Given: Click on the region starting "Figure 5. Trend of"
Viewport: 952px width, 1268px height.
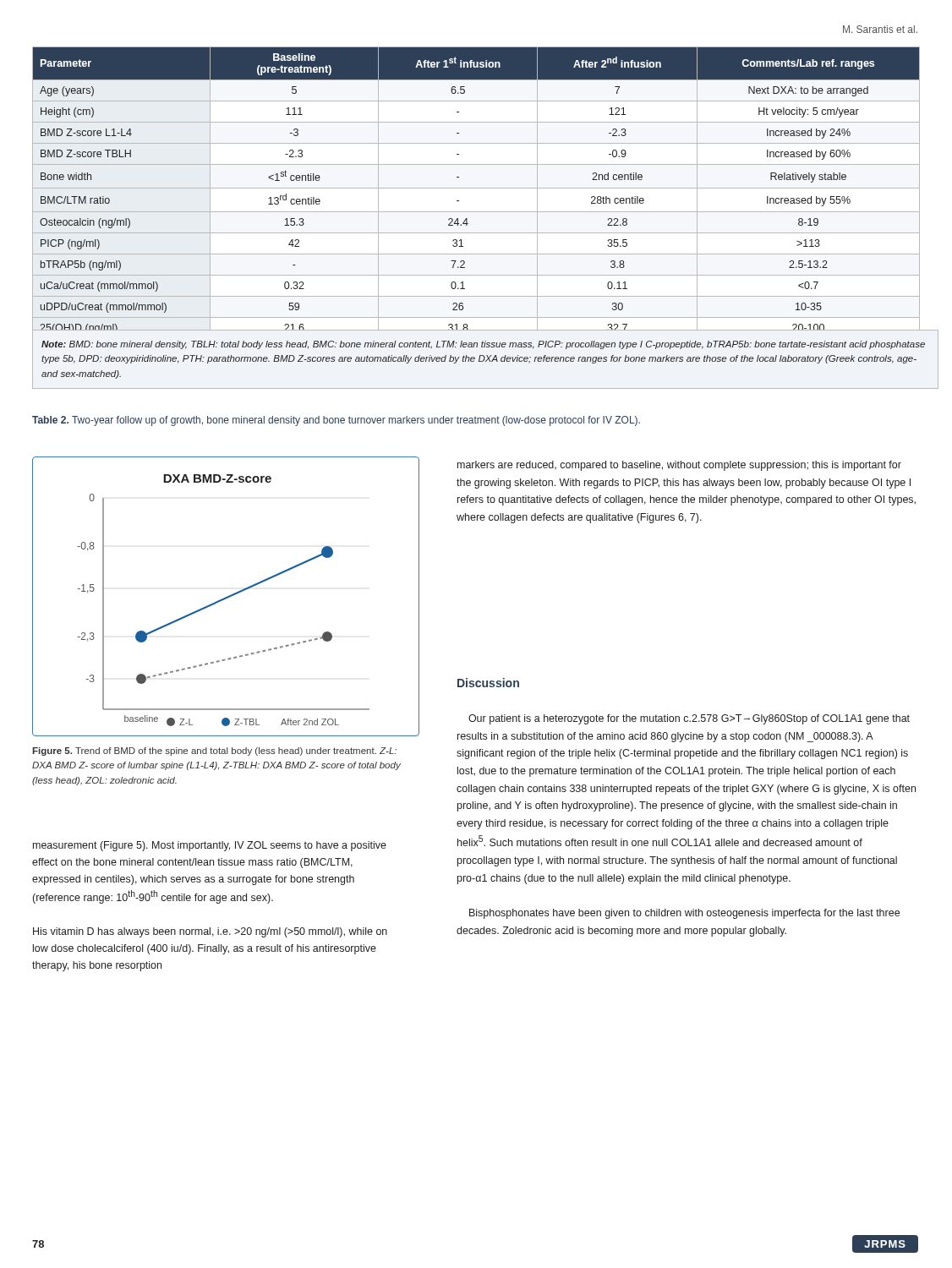Looking at the screenshot, I should tap(216, 765).
